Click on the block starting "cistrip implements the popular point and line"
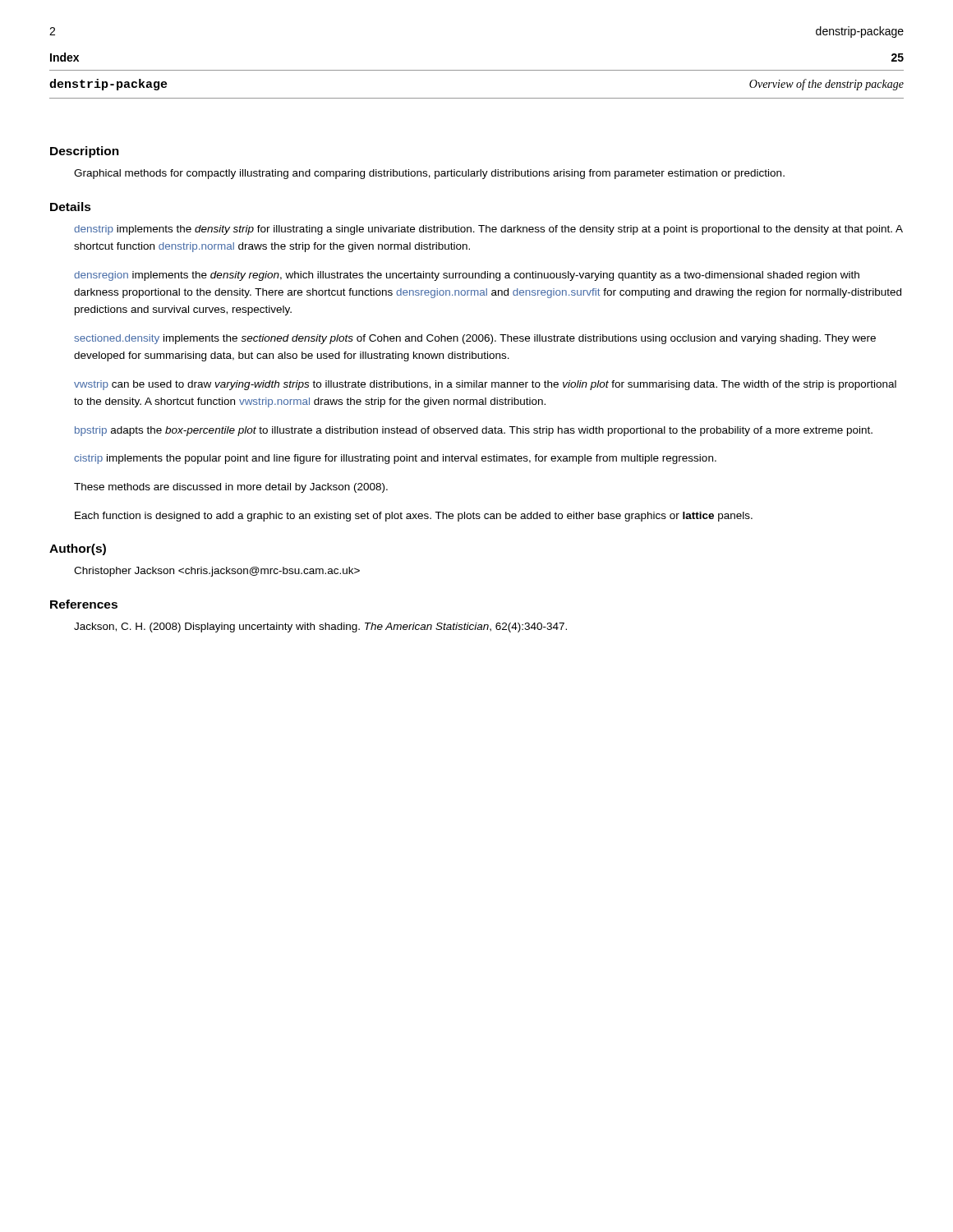The height and width of the screenshot is (1232, 953). point(395,458)
